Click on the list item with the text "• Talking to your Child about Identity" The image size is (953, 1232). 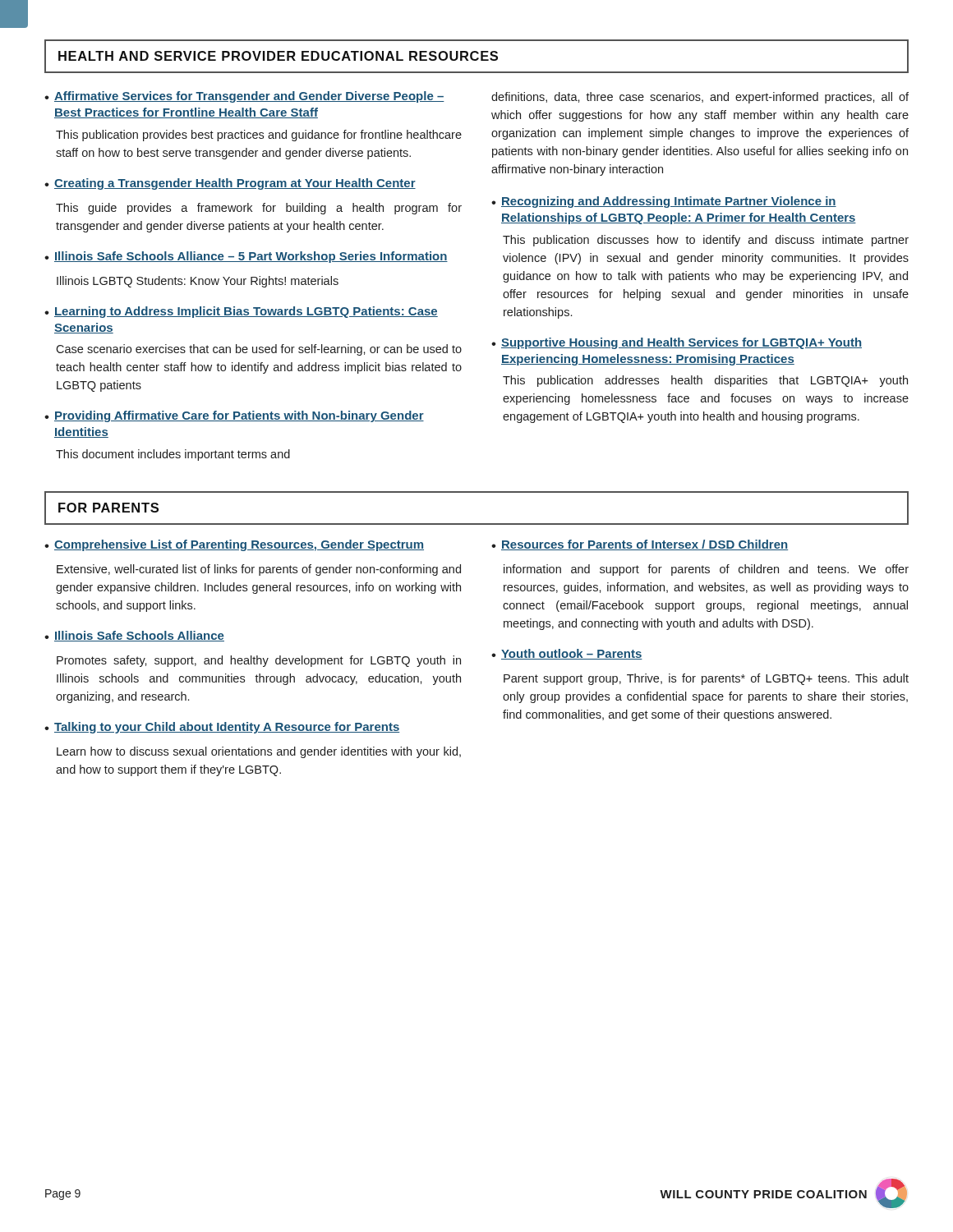pos(253,748)
